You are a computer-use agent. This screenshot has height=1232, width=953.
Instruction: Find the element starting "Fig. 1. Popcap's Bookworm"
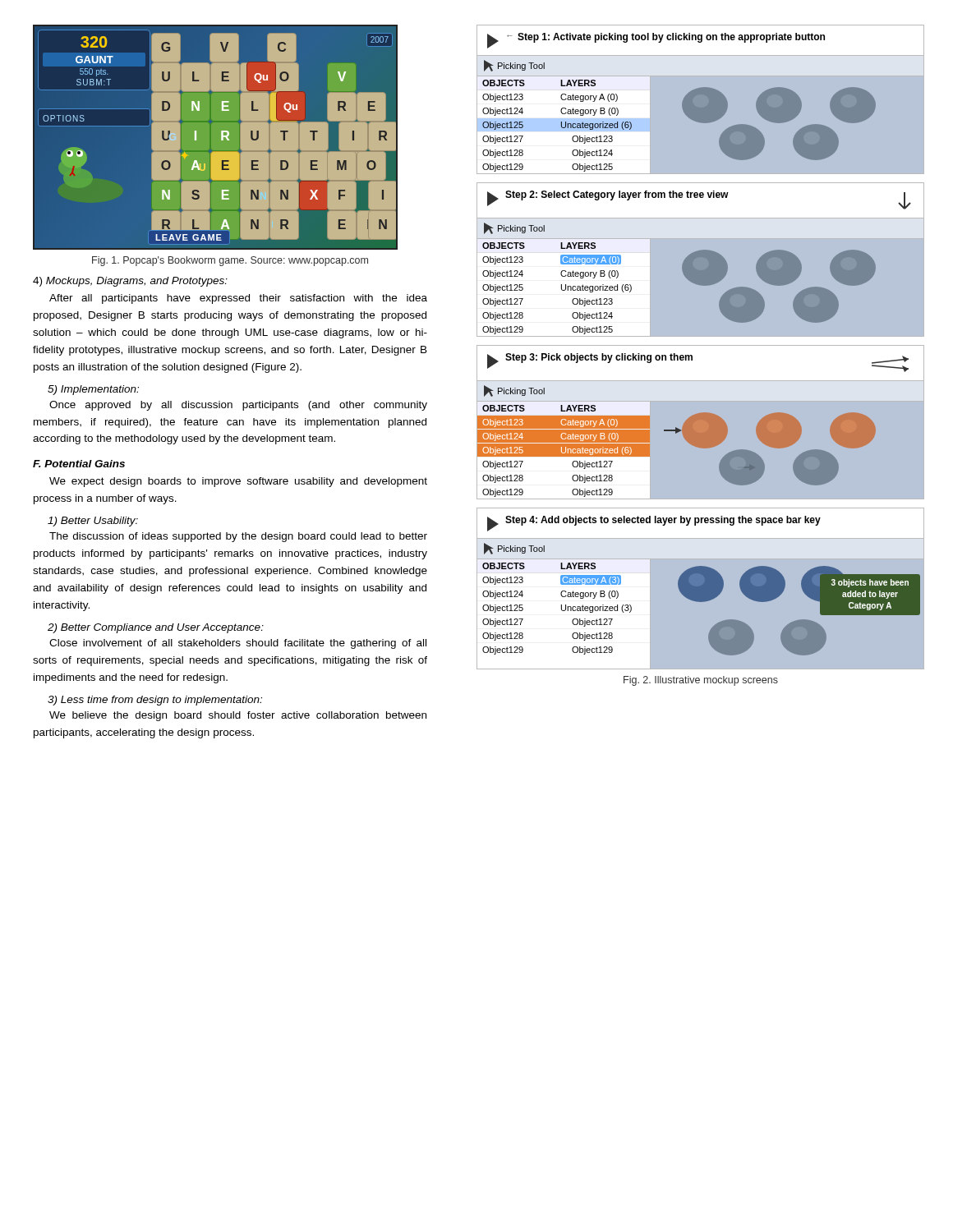(230, 260)
